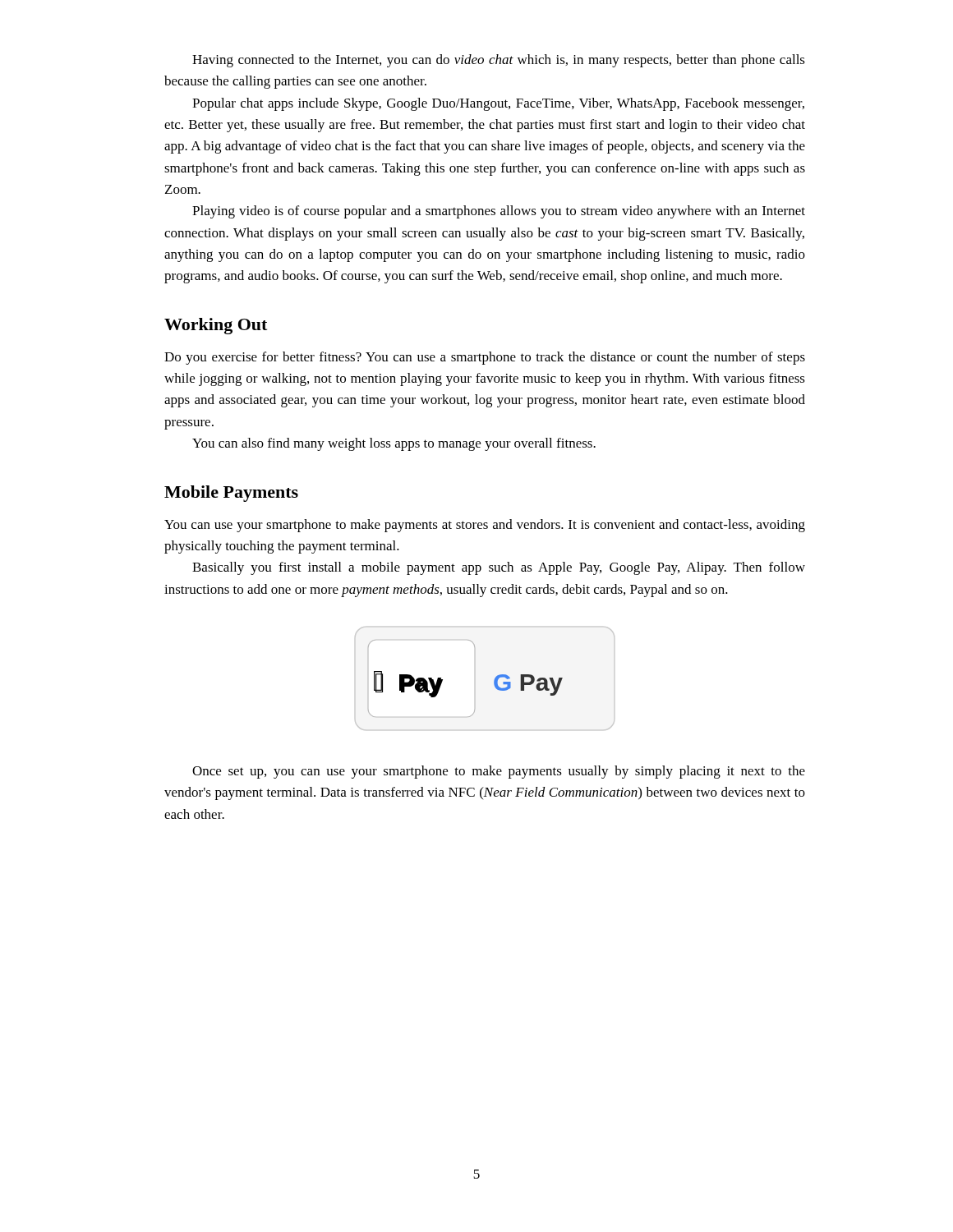
Task: Select a illustration
Action: tap(485, 680)
